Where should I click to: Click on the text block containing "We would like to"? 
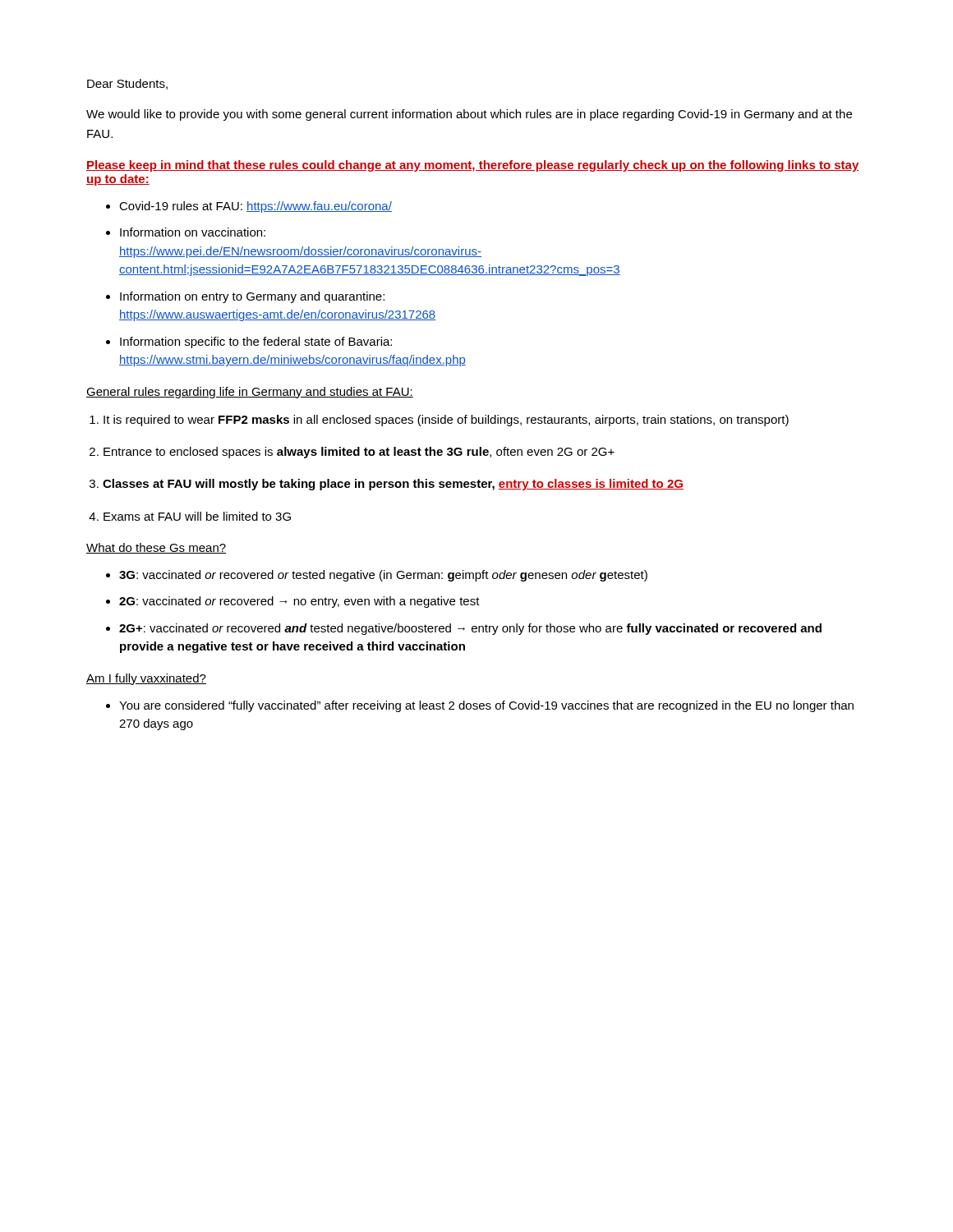tap(469, 124)
